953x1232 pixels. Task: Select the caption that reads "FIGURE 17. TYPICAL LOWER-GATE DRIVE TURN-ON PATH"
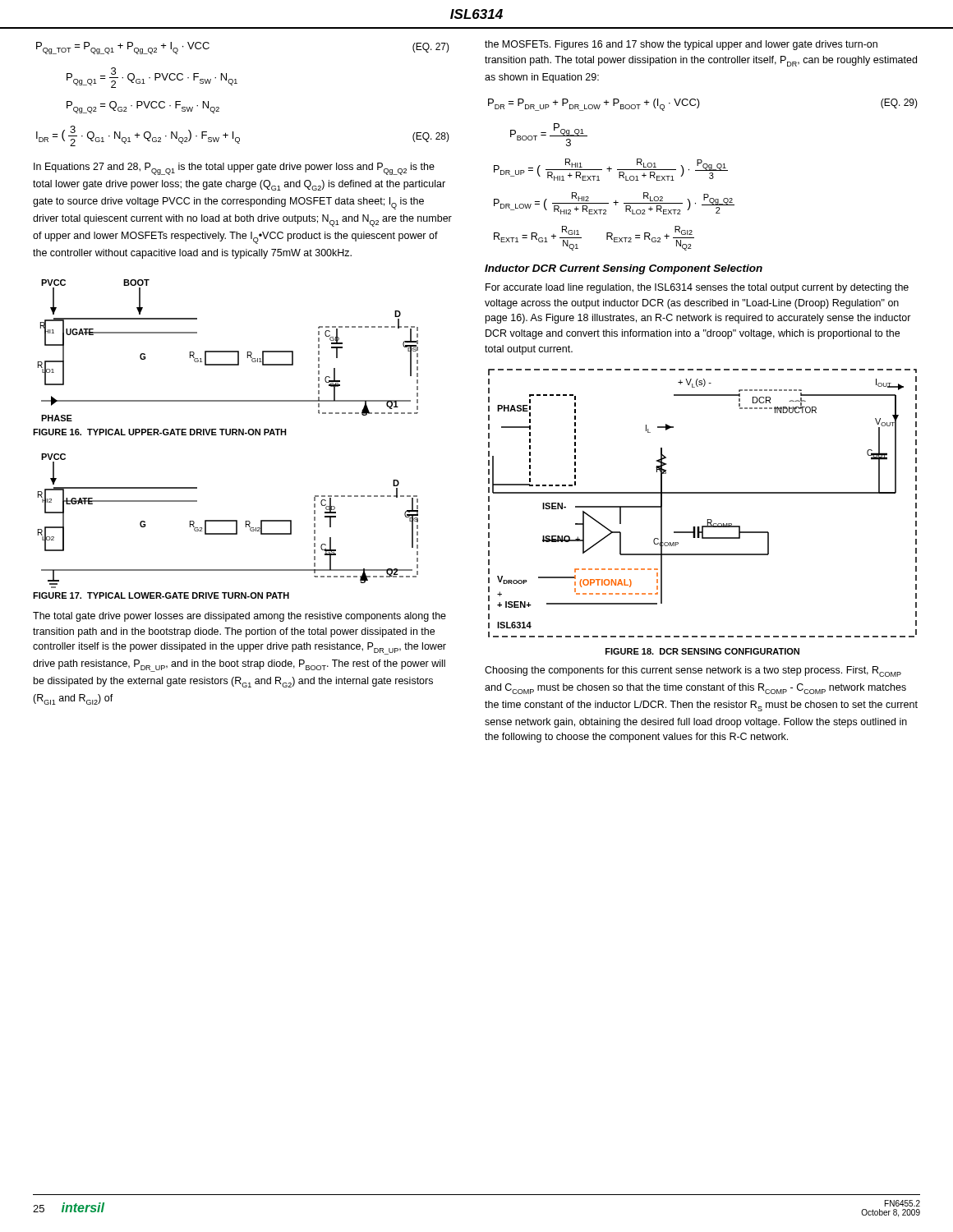tap(161, 595)
